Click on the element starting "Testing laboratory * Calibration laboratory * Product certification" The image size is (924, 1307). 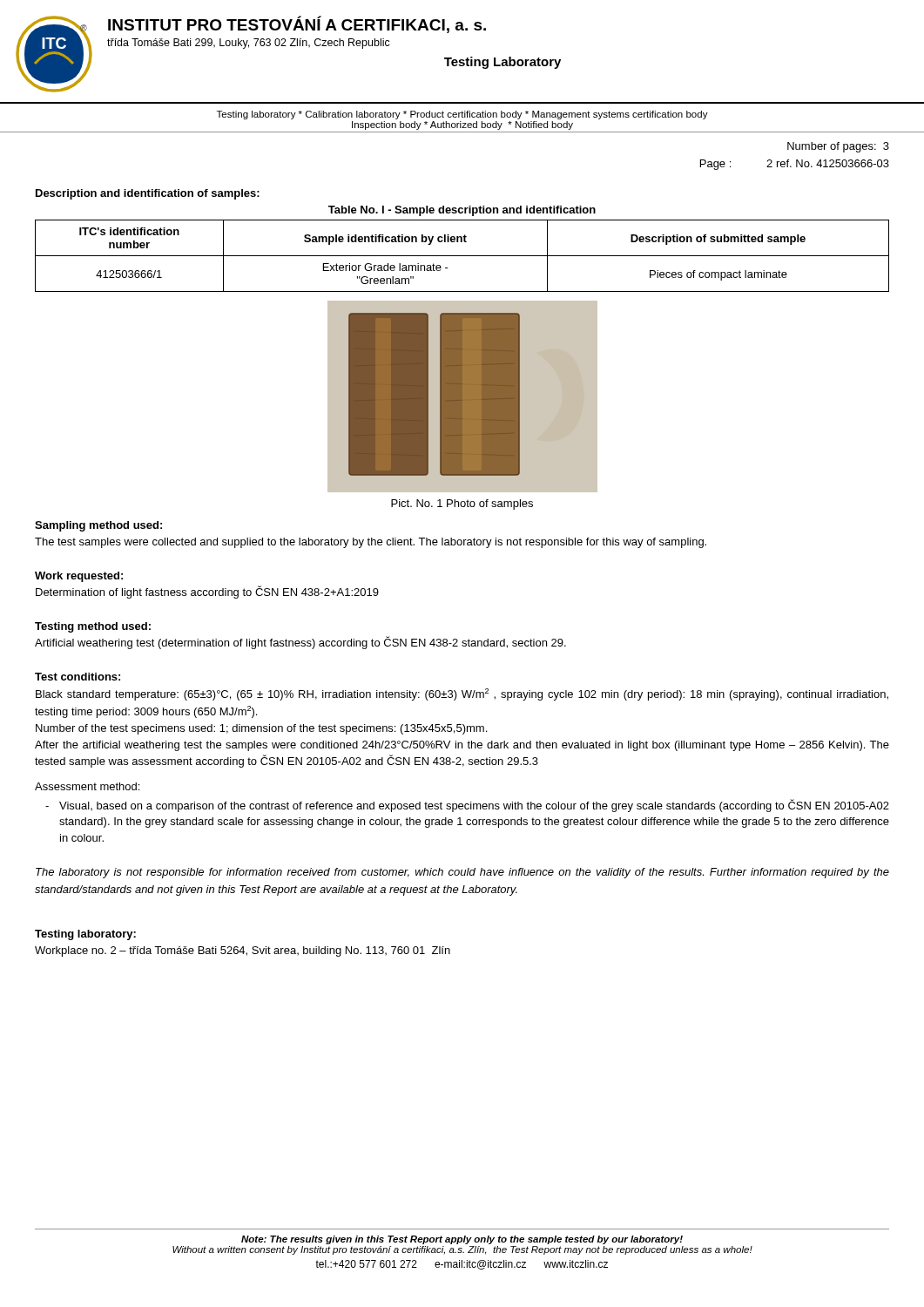(x=462, y=119)
